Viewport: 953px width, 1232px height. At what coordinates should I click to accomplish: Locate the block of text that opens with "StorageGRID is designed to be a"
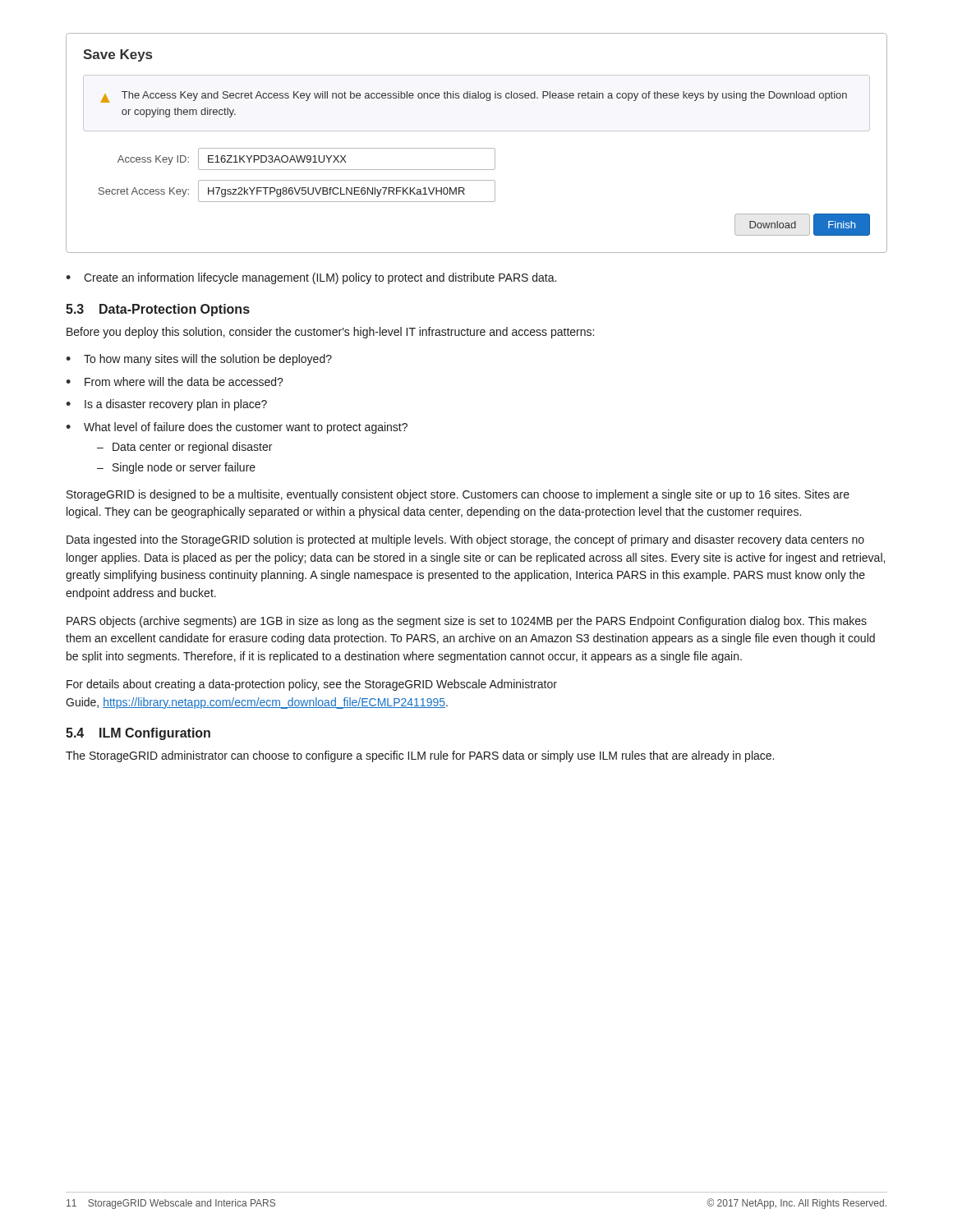click(x=458, y=503)
